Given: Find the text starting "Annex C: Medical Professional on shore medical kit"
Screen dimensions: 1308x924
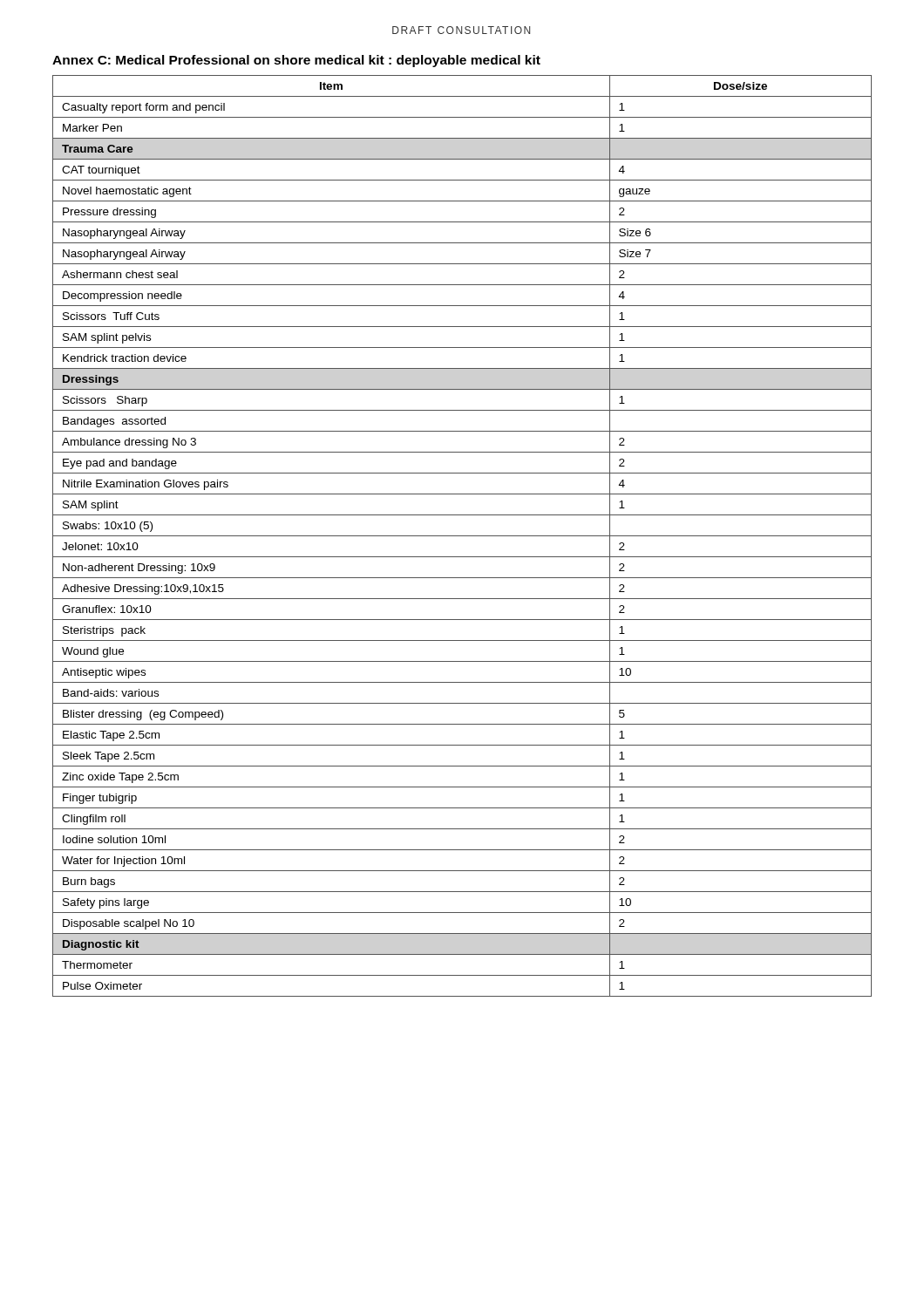Looking at the screenshot, I should pyautogui.click(x=296, y=60).
